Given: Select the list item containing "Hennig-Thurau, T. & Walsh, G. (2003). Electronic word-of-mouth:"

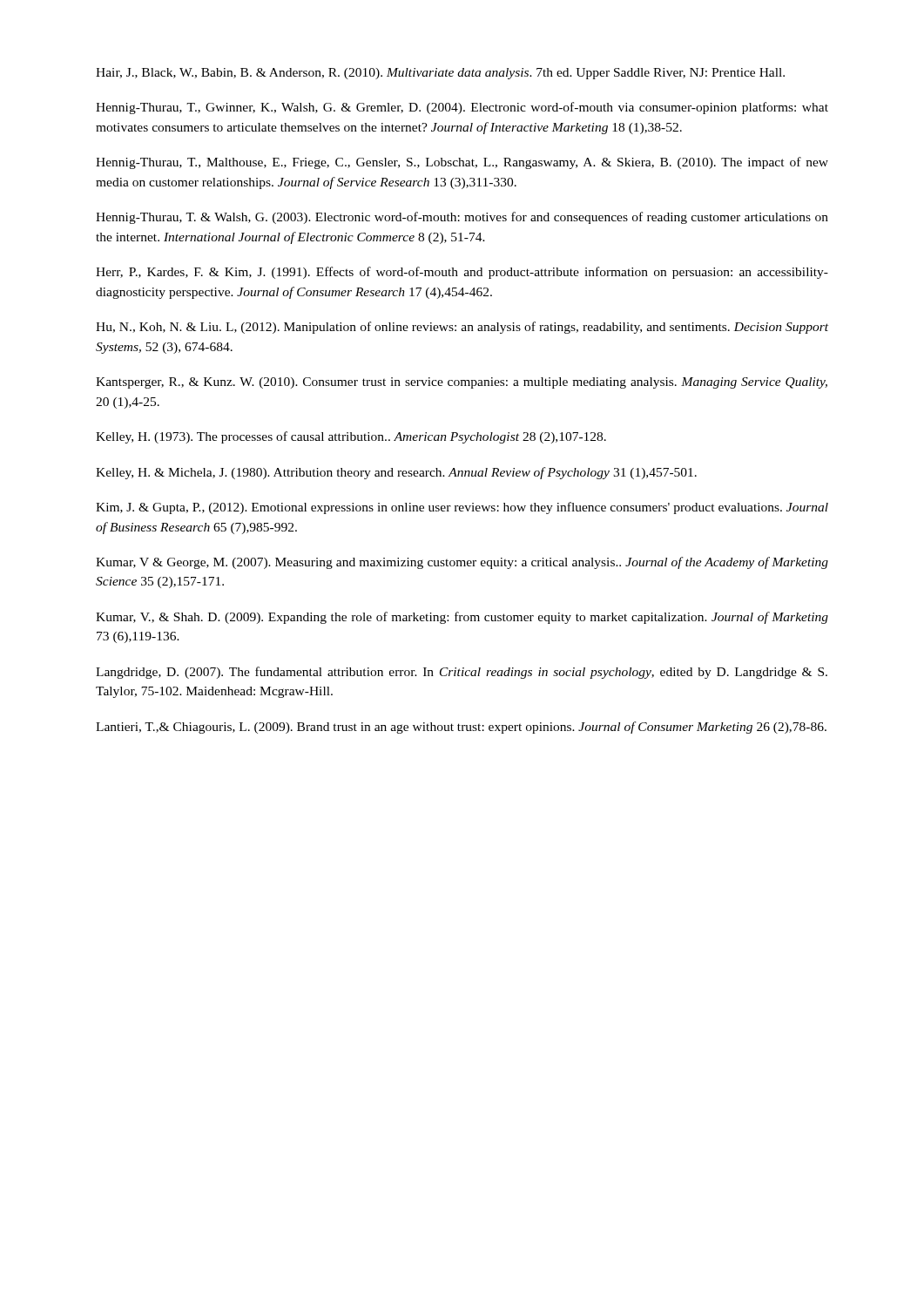Looking at the screenshot, I should 462,227.
